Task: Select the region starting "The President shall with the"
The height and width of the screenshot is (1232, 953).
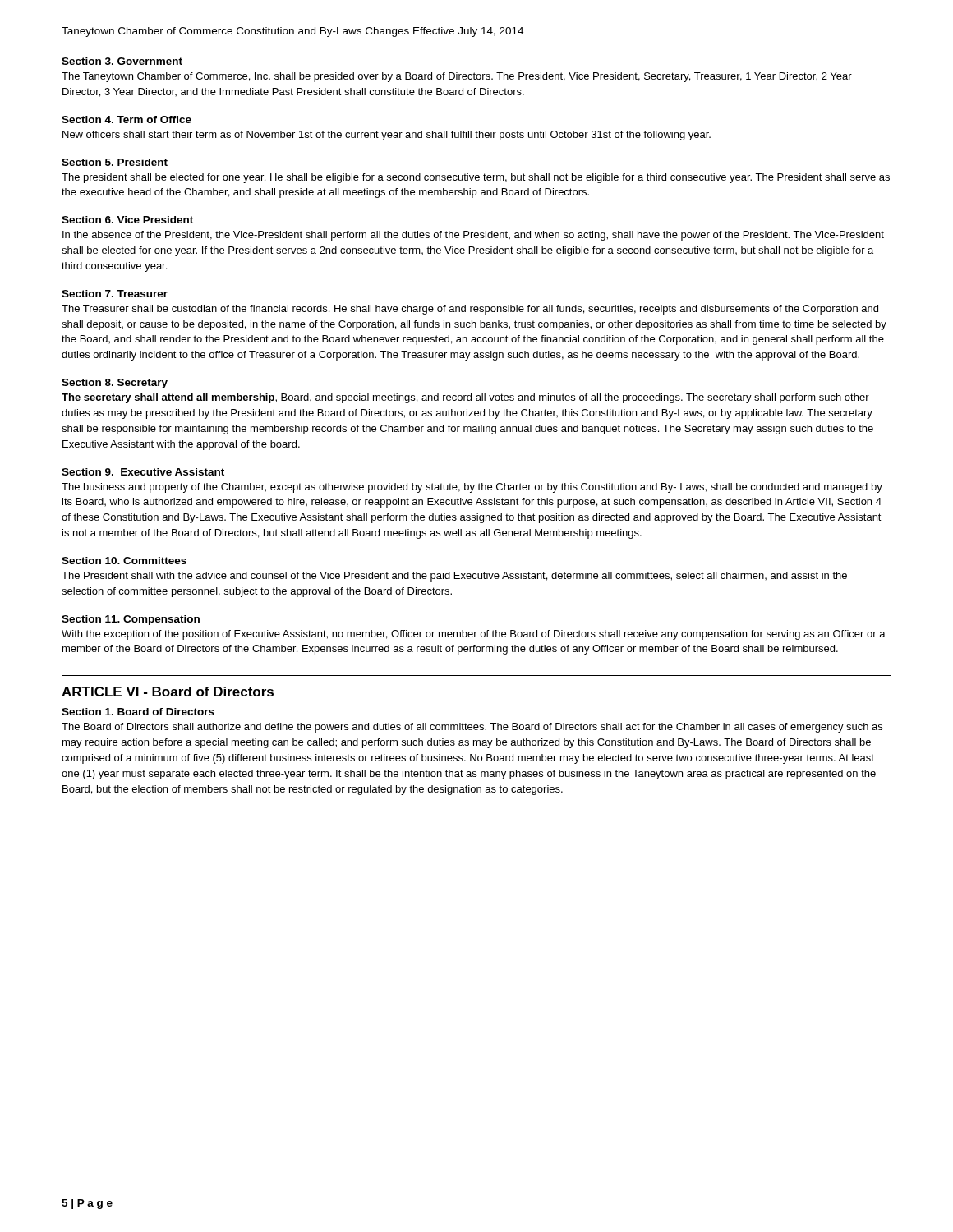Action: [x=455, y=583]
